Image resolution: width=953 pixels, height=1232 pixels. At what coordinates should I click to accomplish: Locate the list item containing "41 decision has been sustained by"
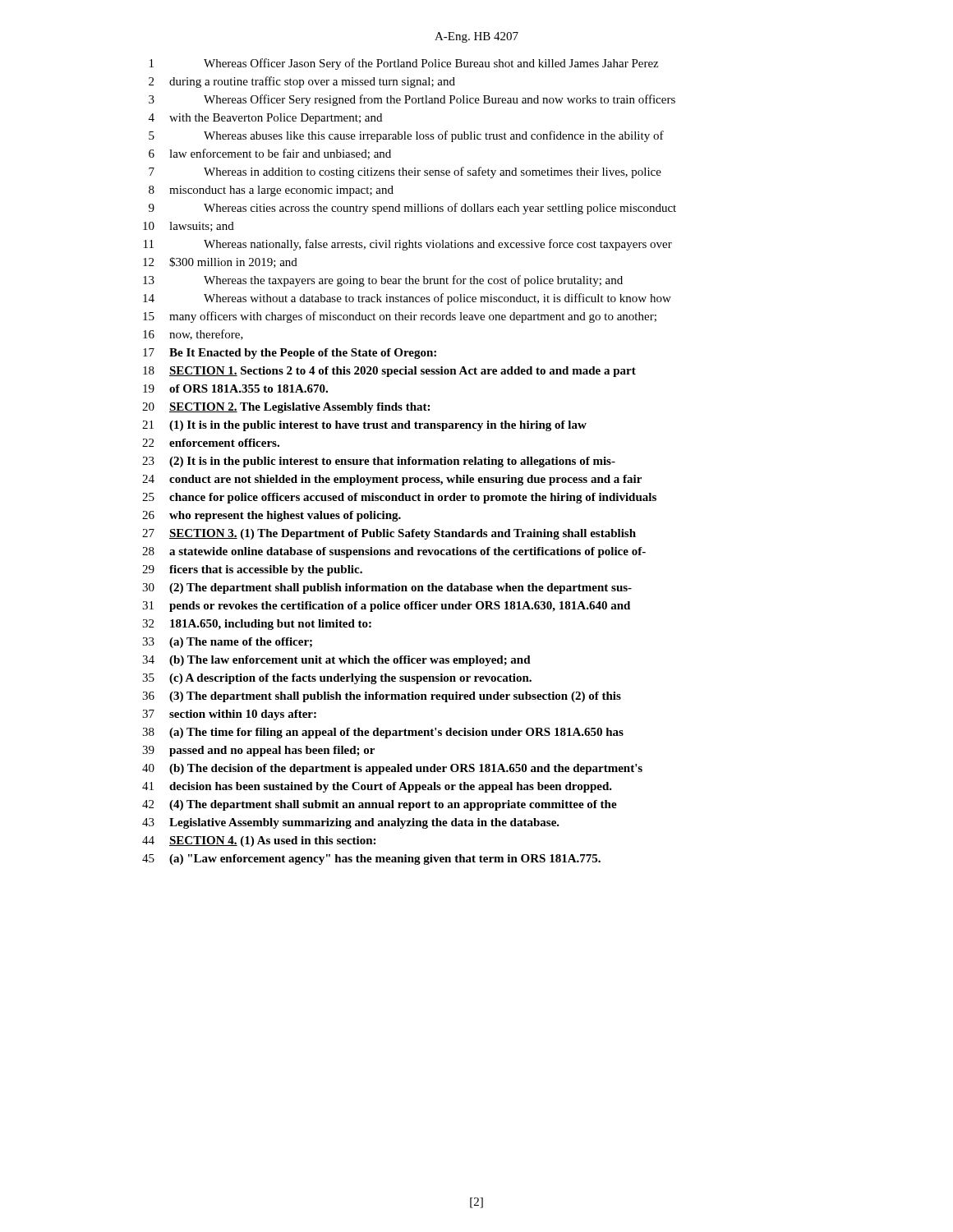point(476,787)
